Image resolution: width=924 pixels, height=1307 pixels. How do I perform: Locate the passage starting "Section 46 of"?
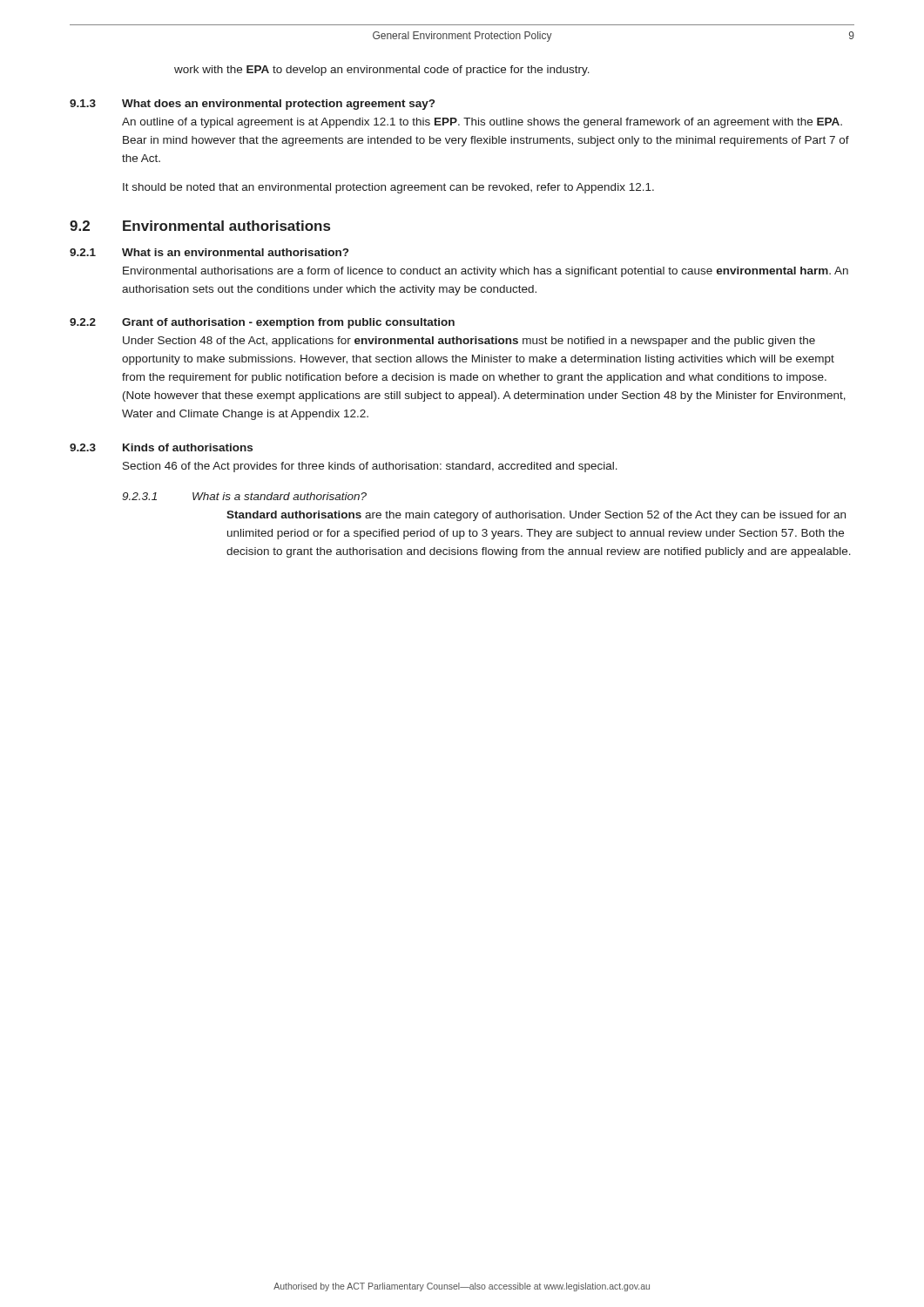tap(370, 466)
